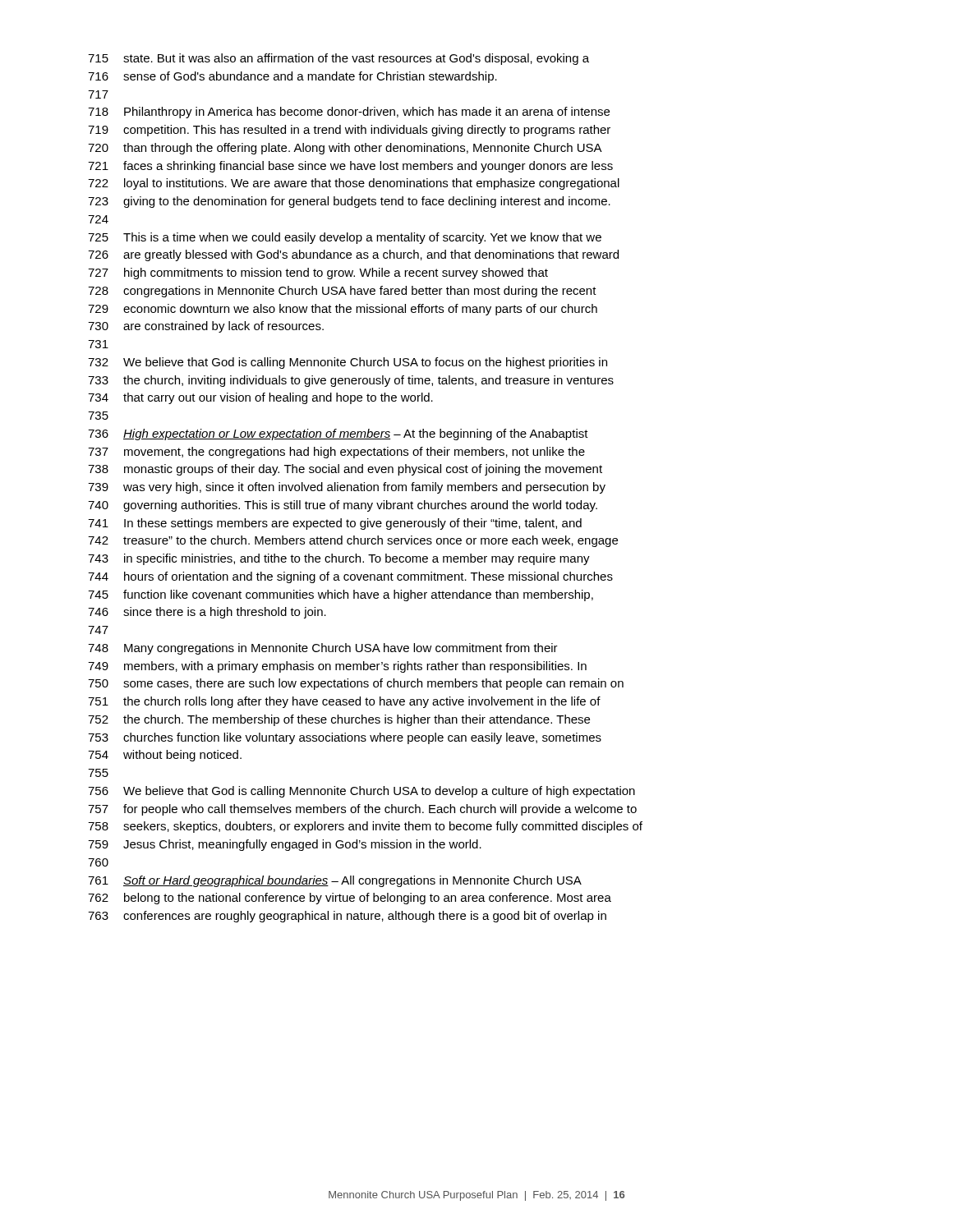
Task: Point to the block beginning "715state. But it was"
Action: tap(464, 76)
